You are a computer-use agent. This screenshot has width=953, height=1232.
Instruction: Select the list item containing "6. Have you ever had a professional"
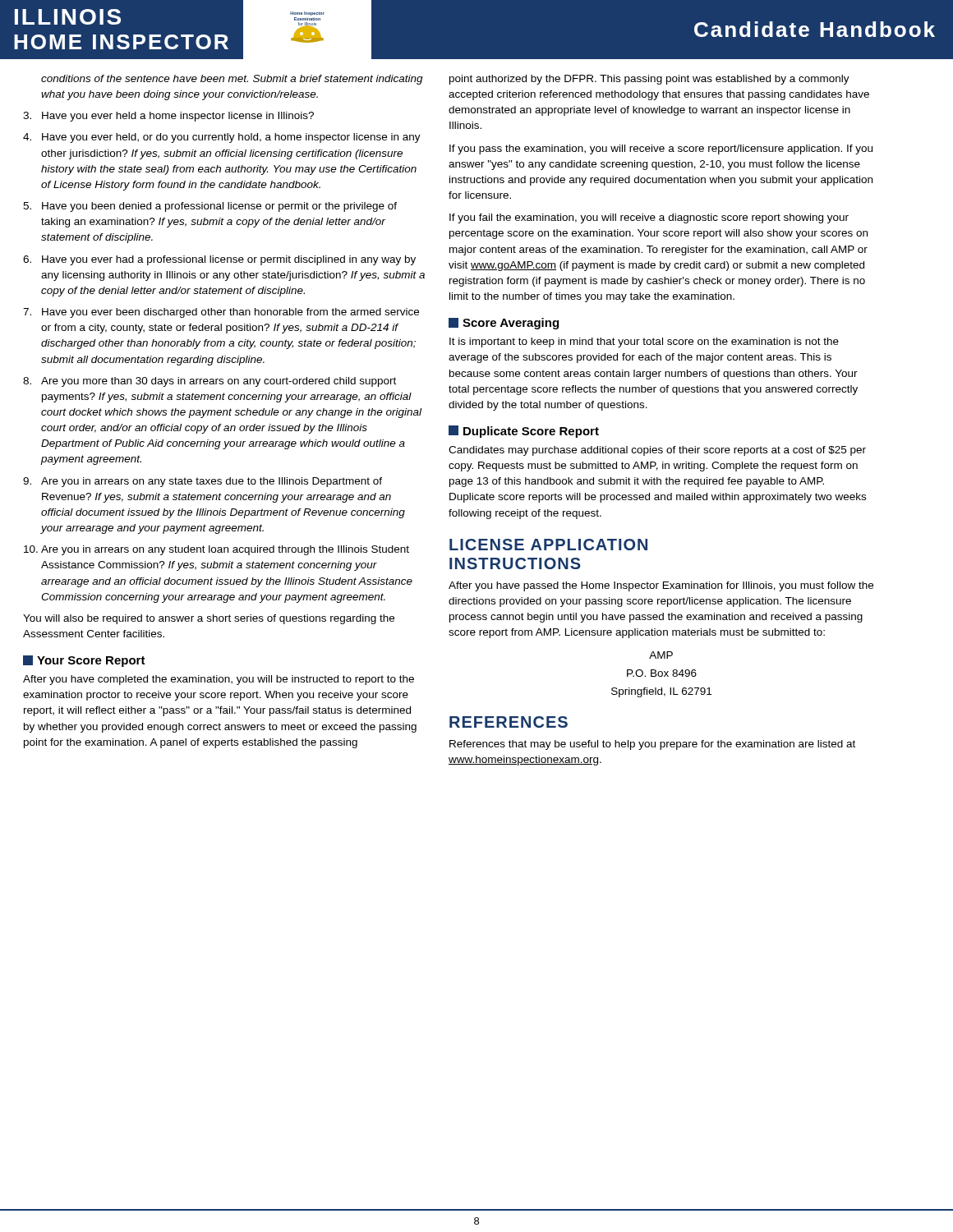coord(224,275)
